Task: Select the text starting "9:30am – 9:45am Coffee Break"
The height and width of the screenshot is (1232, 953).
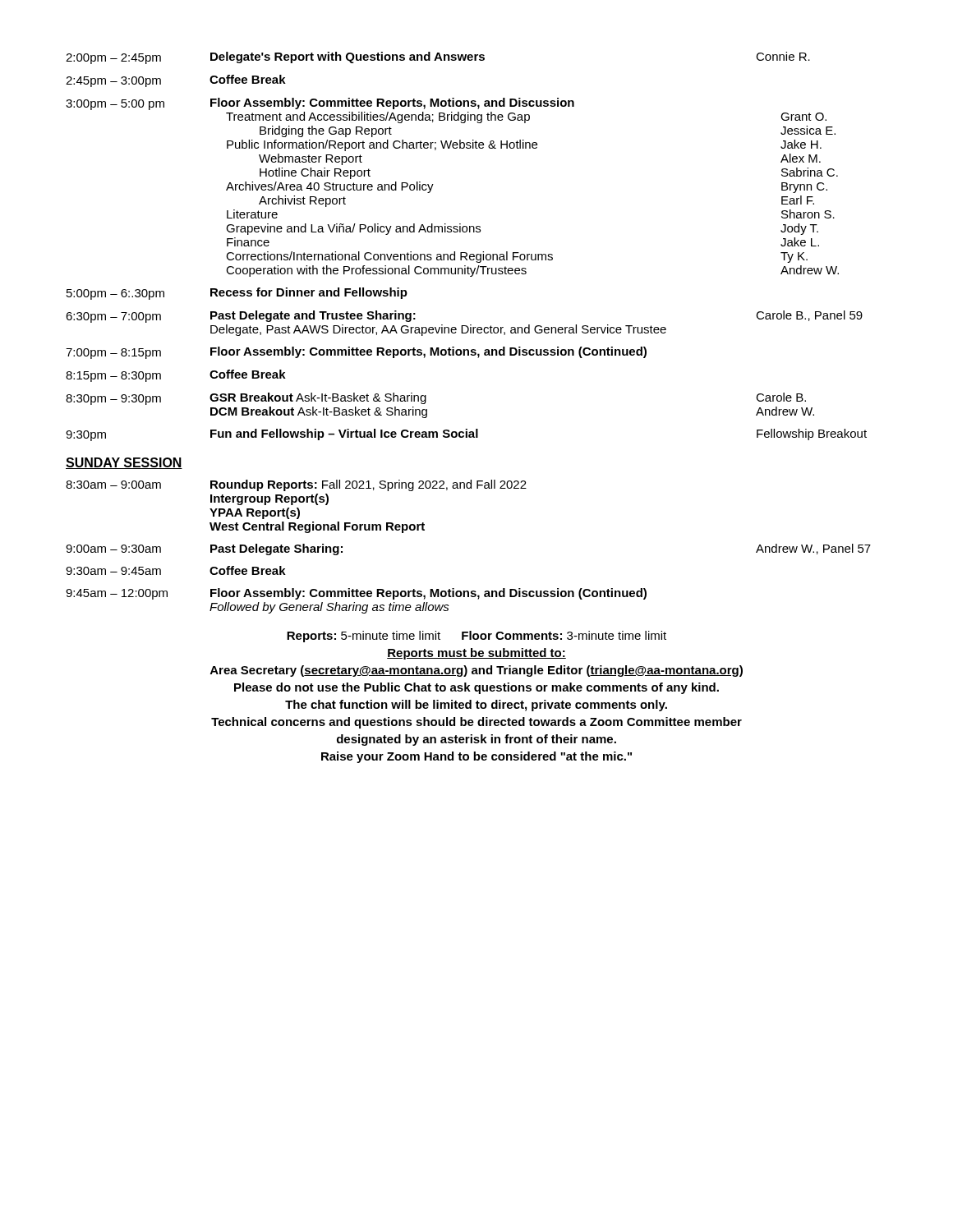Action: 124,571
